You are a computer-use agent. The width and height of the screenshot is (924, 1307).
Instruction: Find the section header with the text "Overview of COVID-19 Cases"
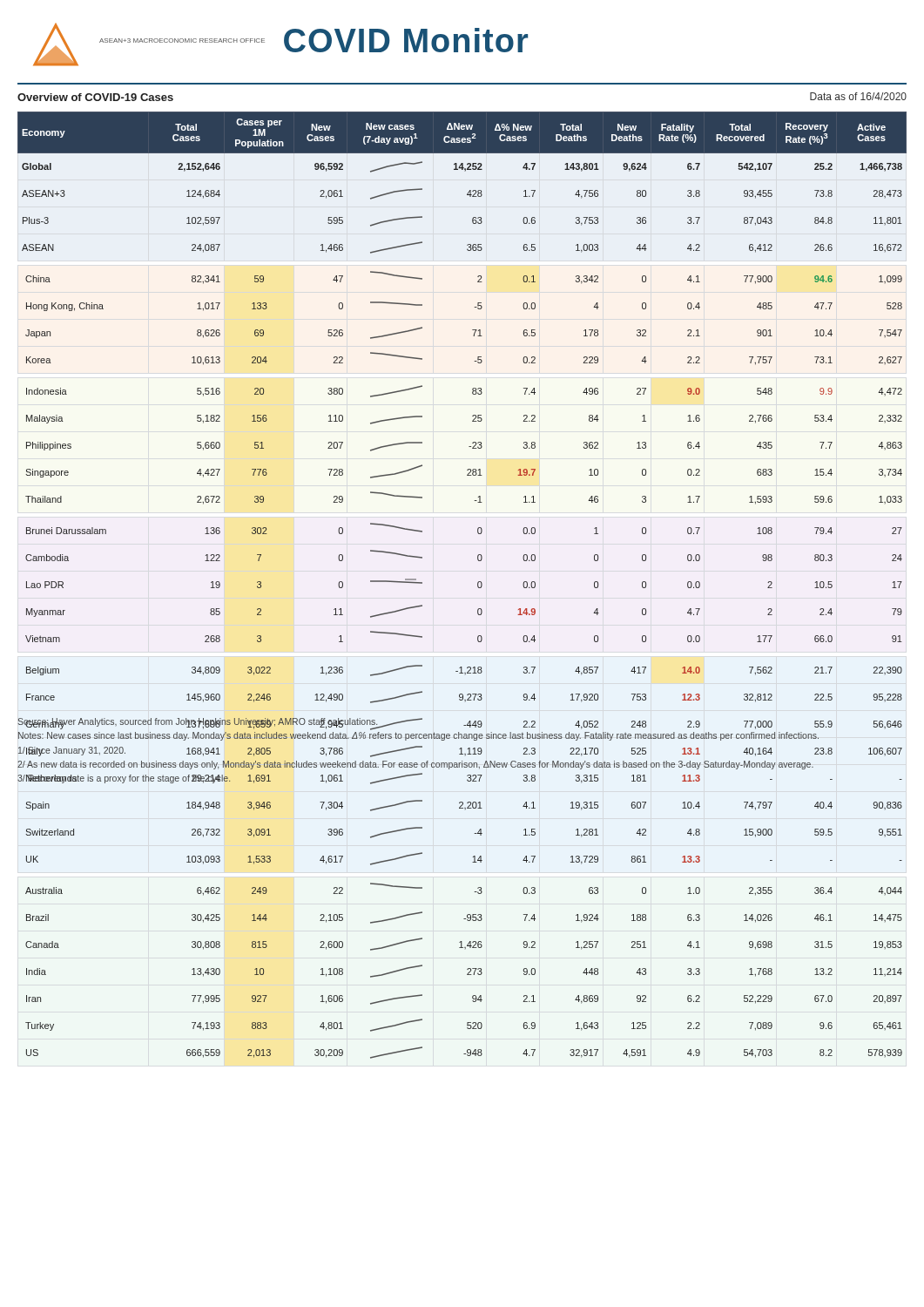(95, 97)
